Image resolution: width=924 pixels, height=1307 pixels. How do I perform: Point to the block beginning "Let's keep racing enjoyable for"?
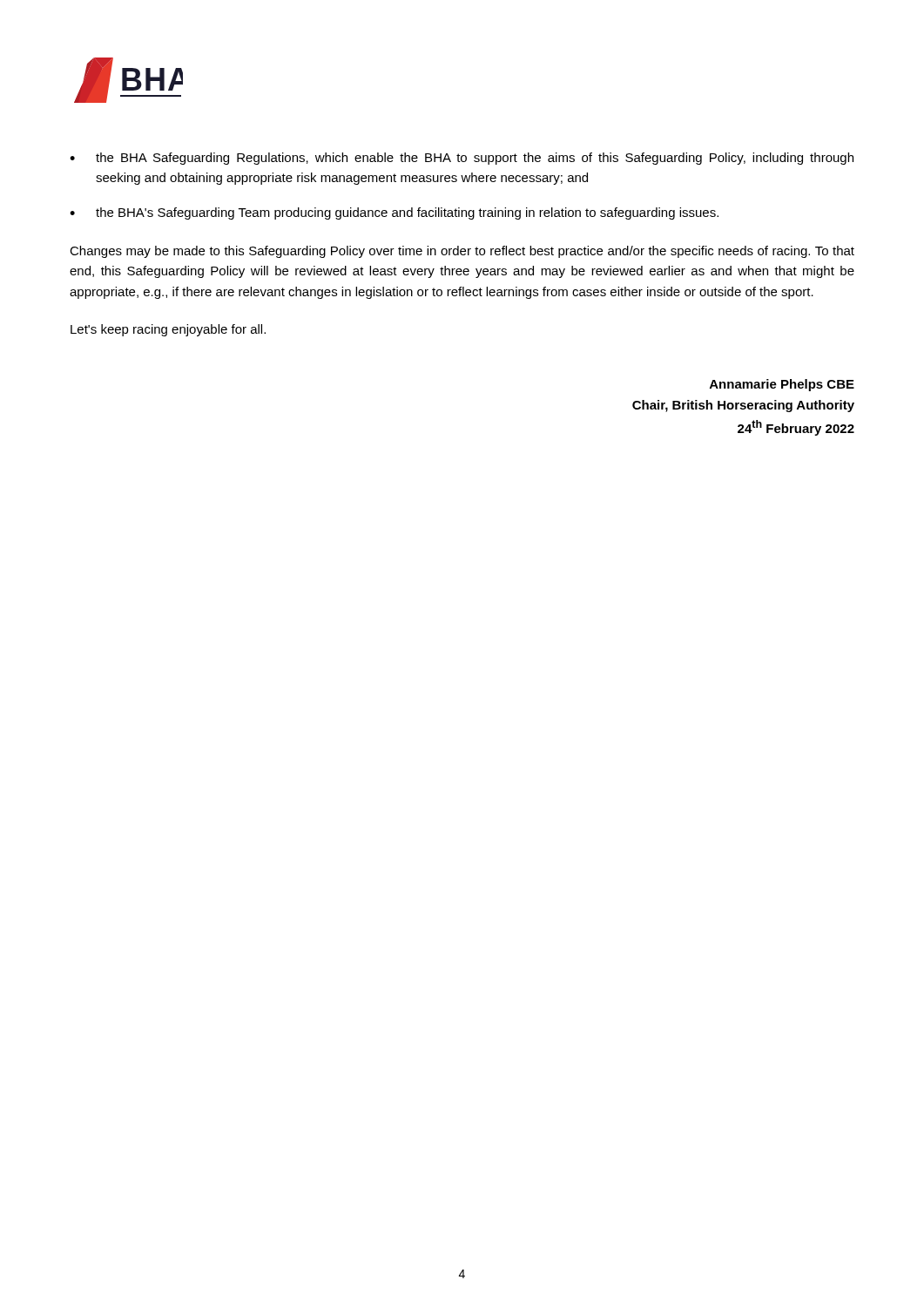(x=168, y=329)
